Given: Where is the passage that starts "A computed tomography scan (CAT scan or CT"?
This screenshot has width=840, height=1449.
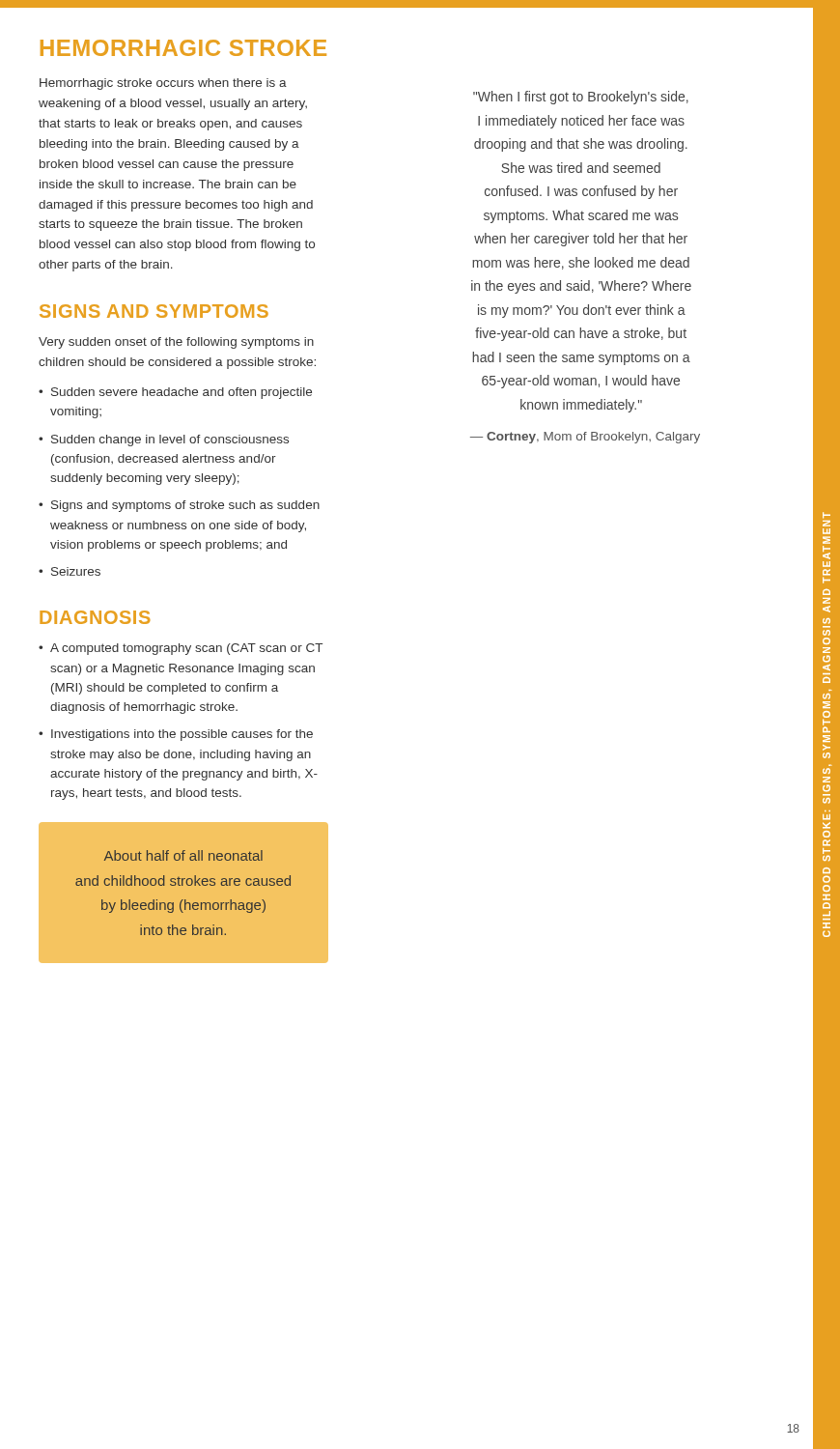Looking at the screenshot, I should click(x=183, y=678).
